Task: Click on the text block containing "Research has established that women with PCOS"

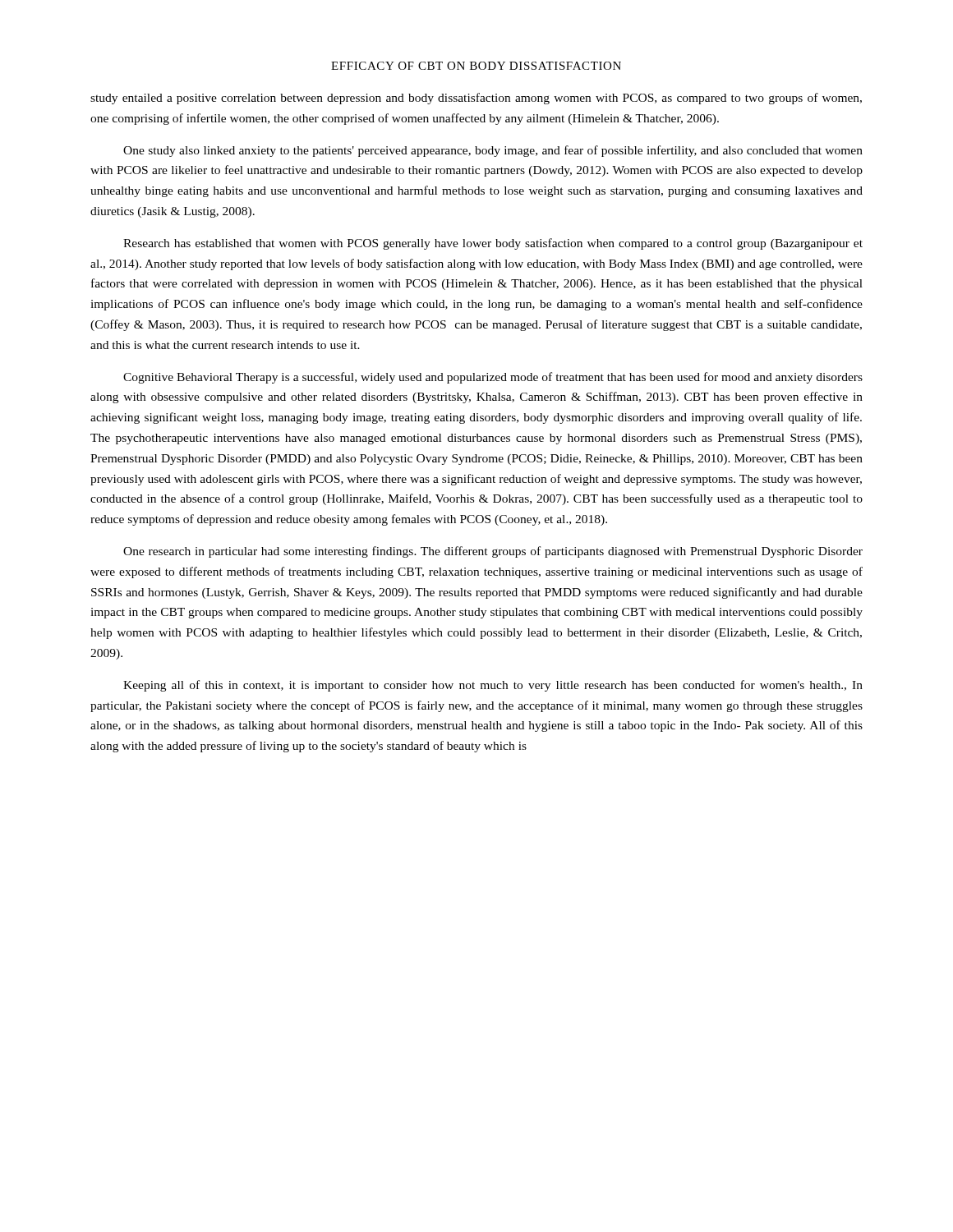Action: (x=476, y=294)
